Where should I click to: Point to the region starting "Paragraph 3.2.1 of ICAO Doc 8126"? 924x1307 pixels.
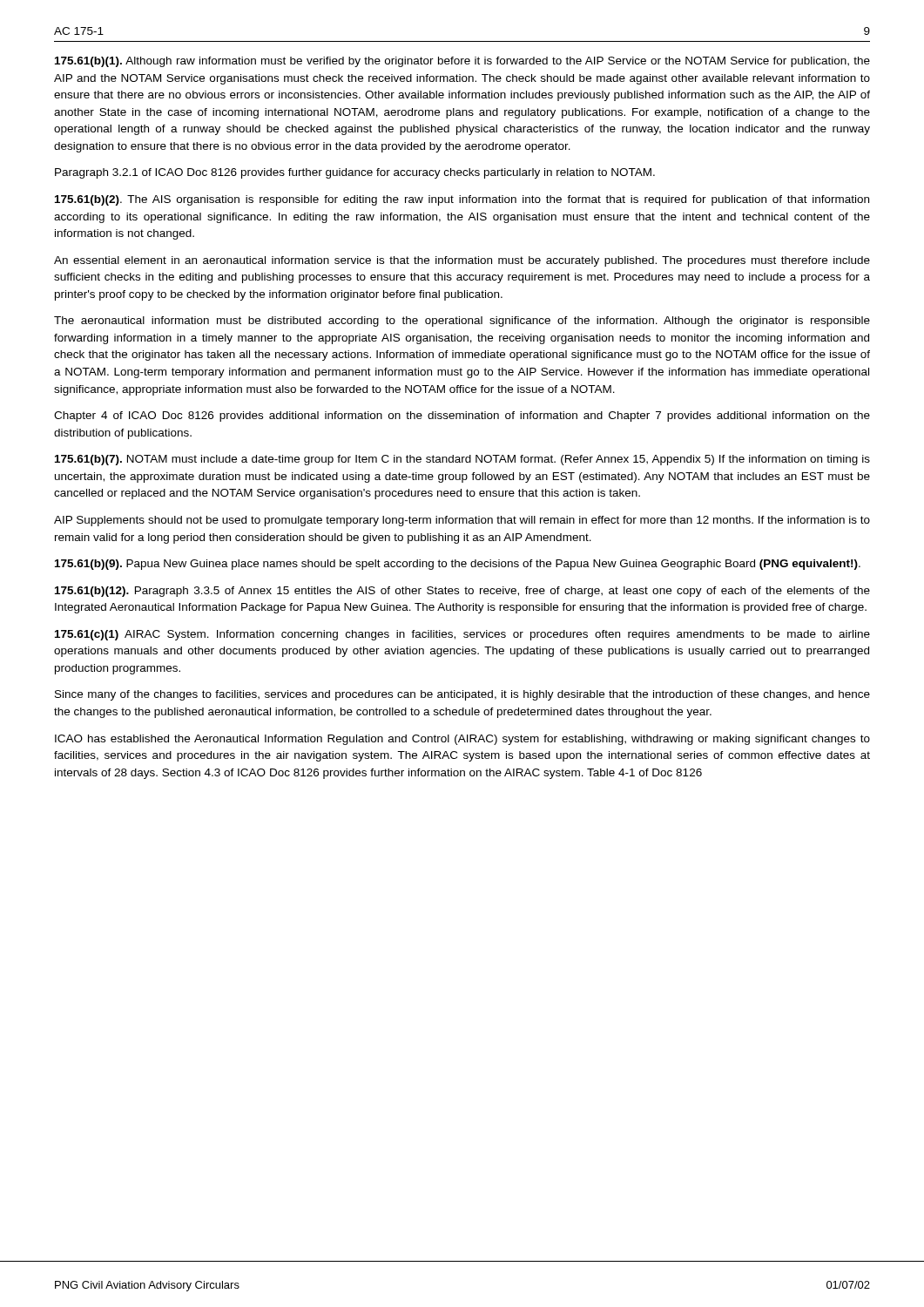355,172
